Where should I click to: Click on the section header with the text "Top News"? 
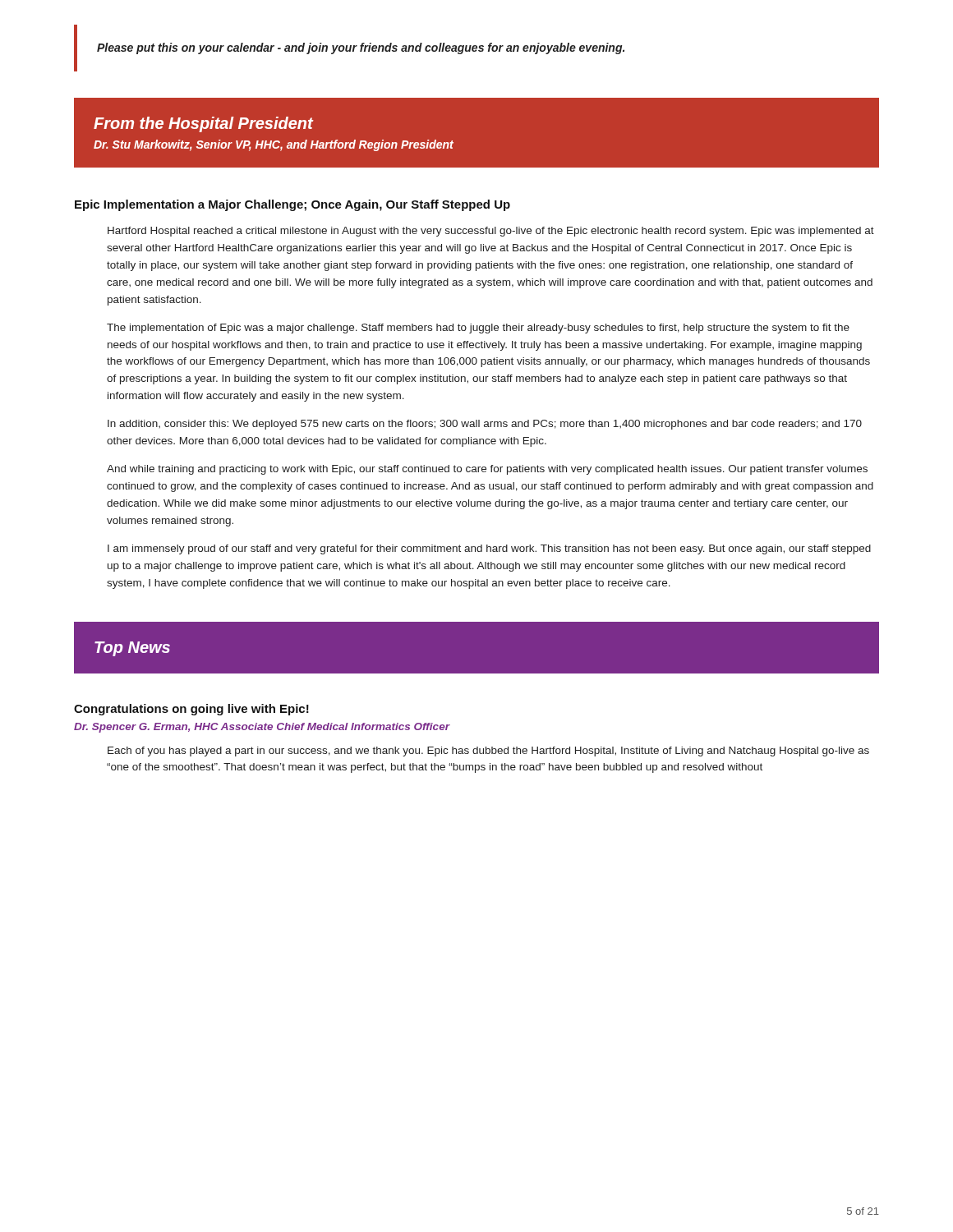tap(132, 649)
